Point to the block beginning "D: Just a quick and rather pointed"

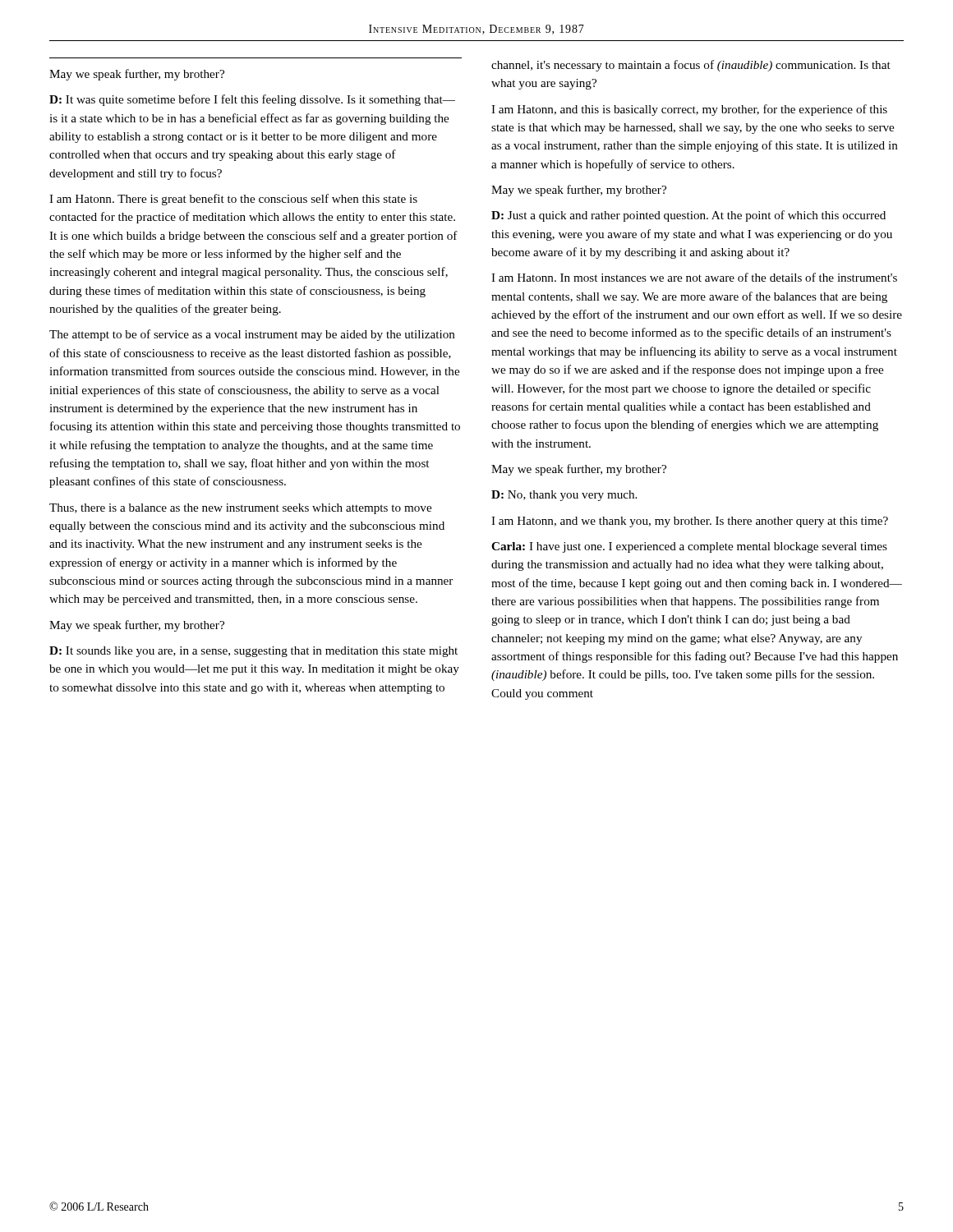[692, 233]
